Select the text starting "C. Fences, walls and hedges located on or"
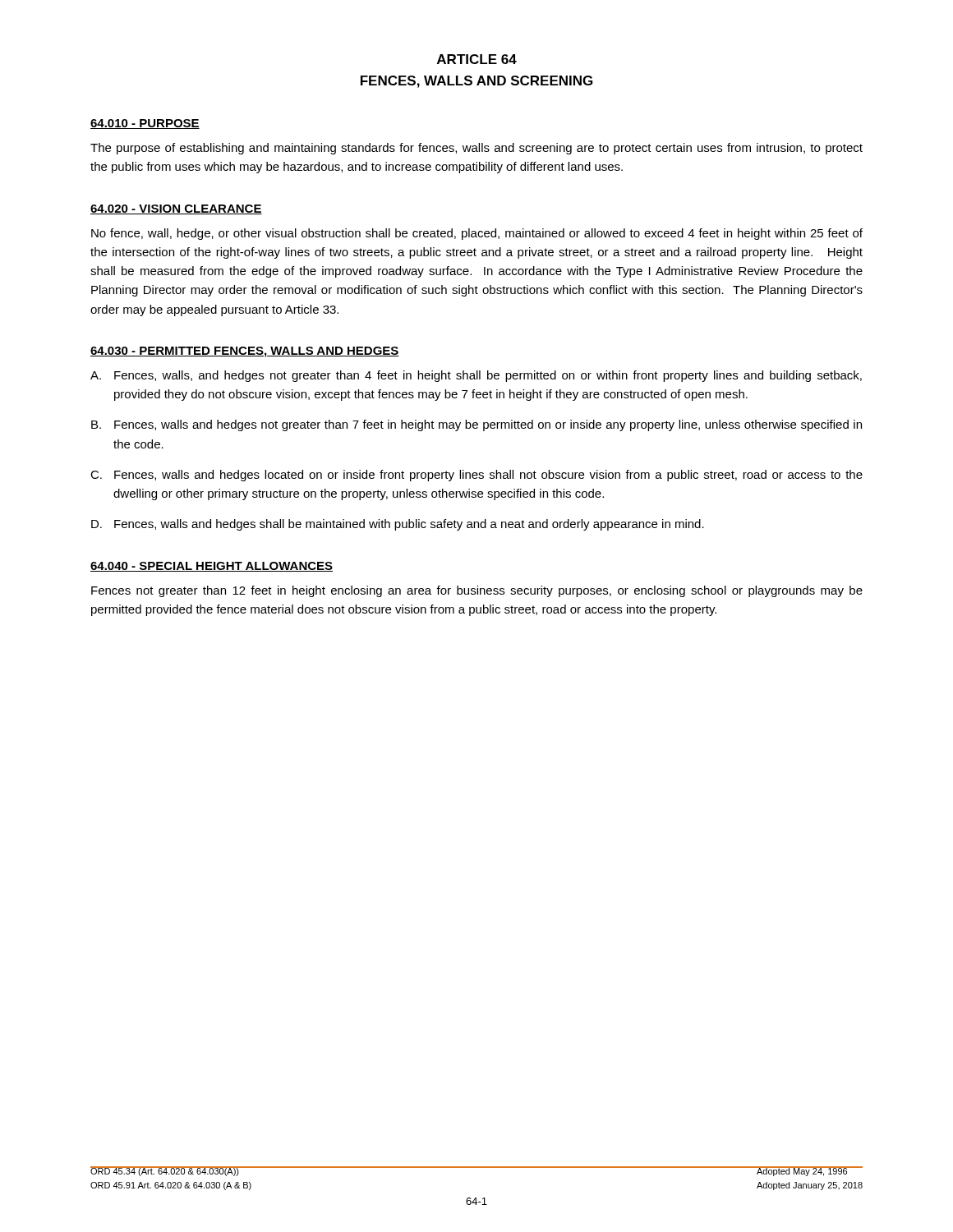 tap(476, 484)
